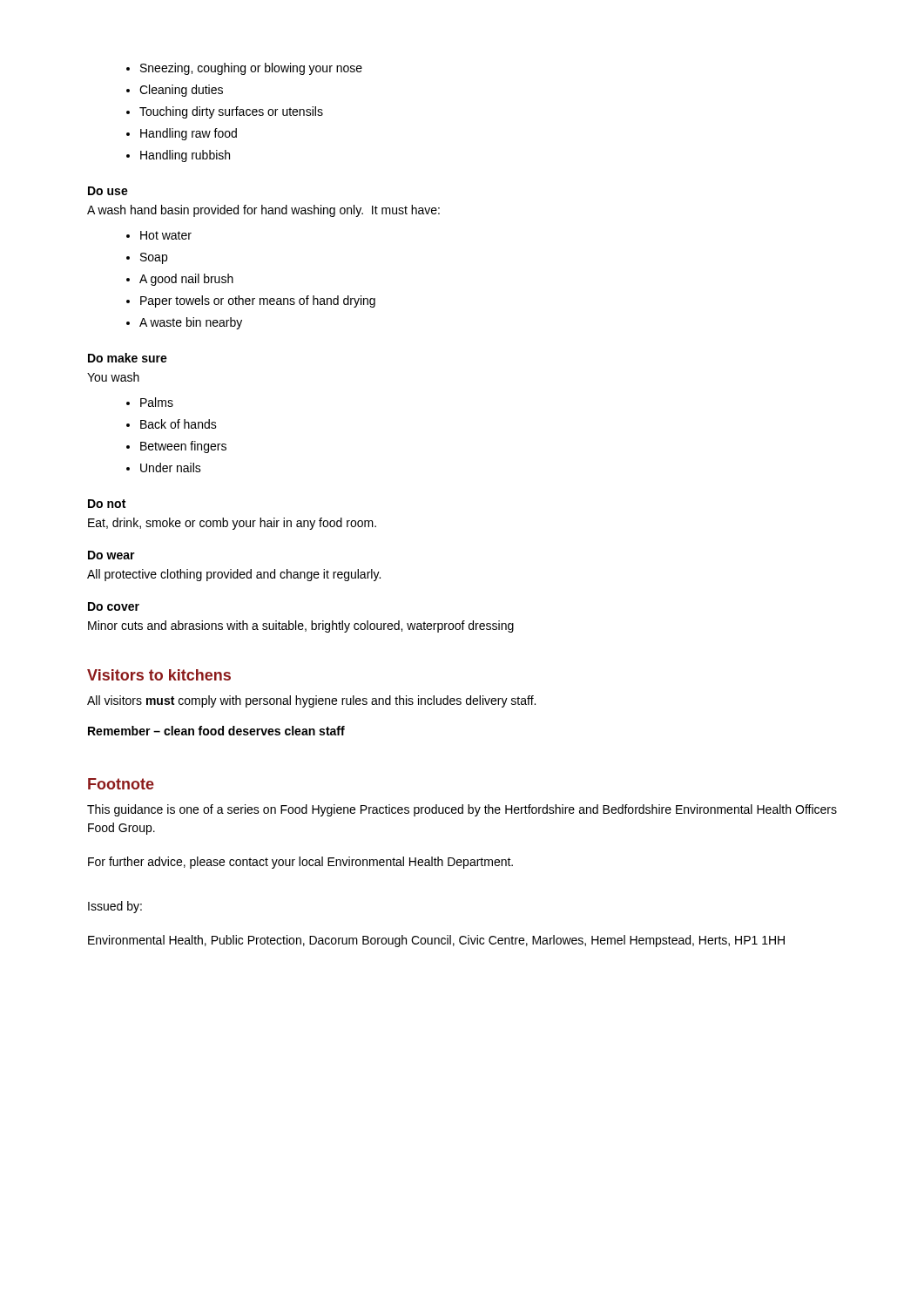
Task: Find the list item containing "A good nail"
Action: coord(186,280)
